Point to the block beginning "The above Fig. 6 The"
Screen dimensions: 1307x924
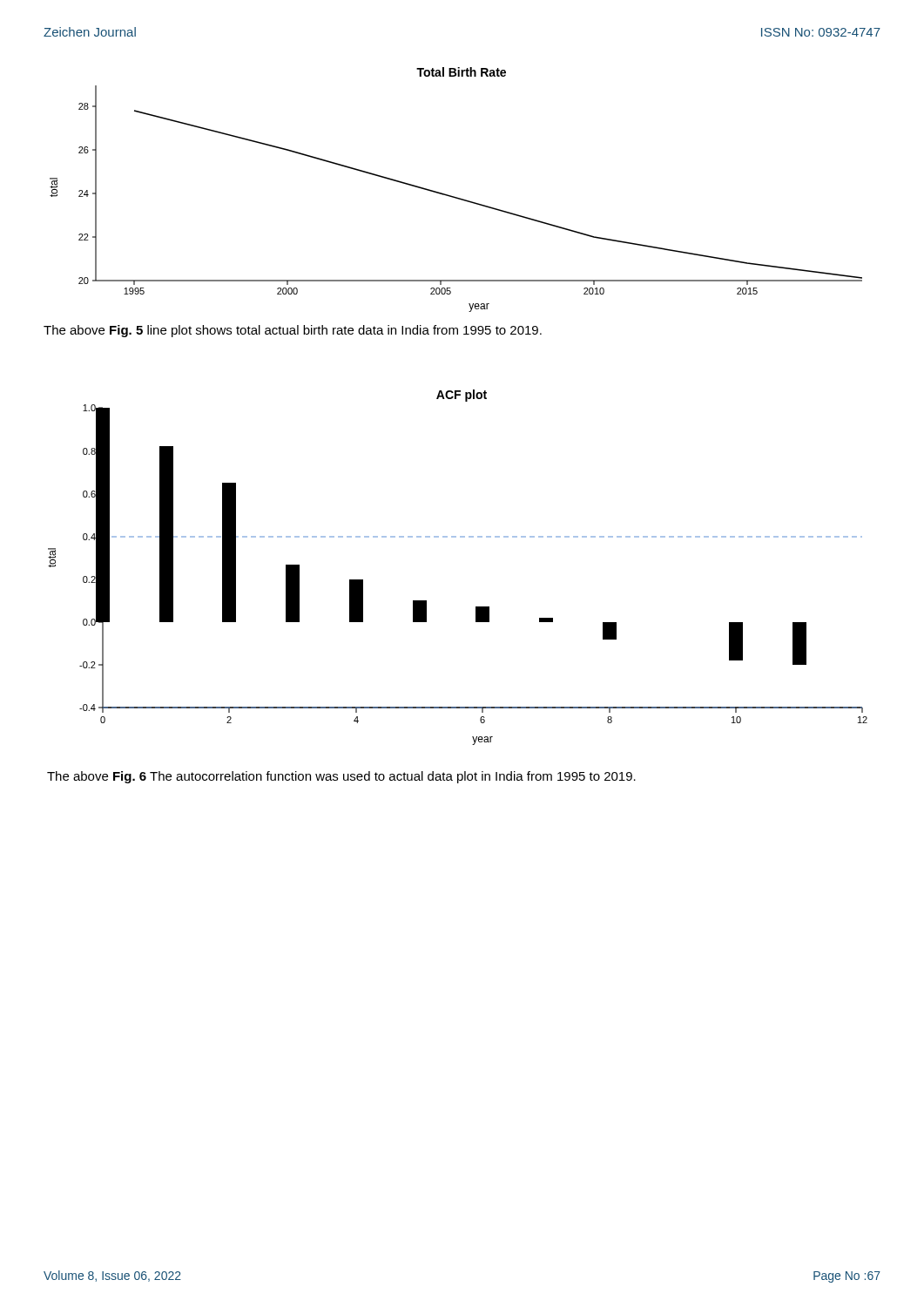click(340, 776)
